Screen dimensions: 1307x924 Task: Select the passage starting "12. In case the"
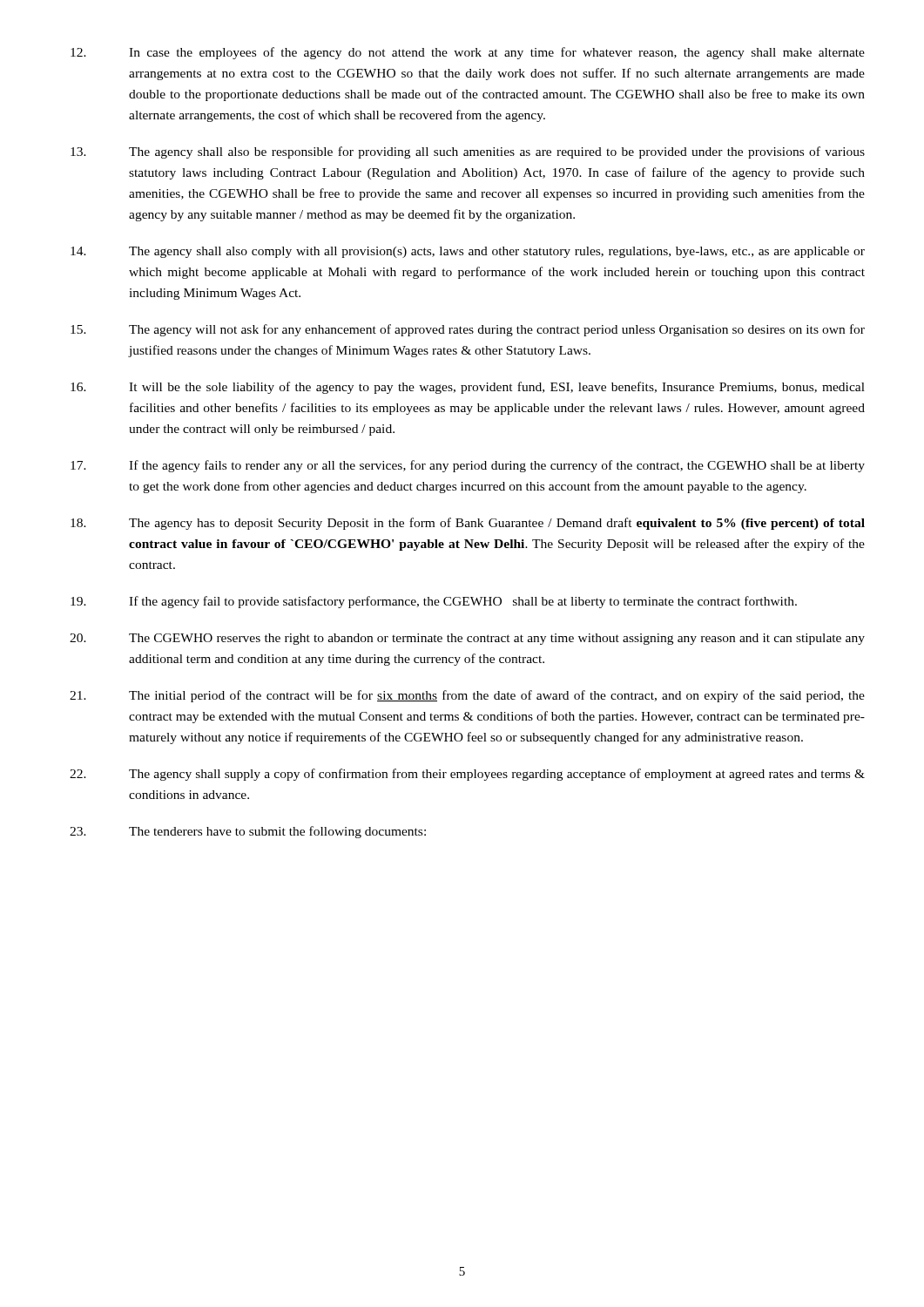tap(467, 84)
